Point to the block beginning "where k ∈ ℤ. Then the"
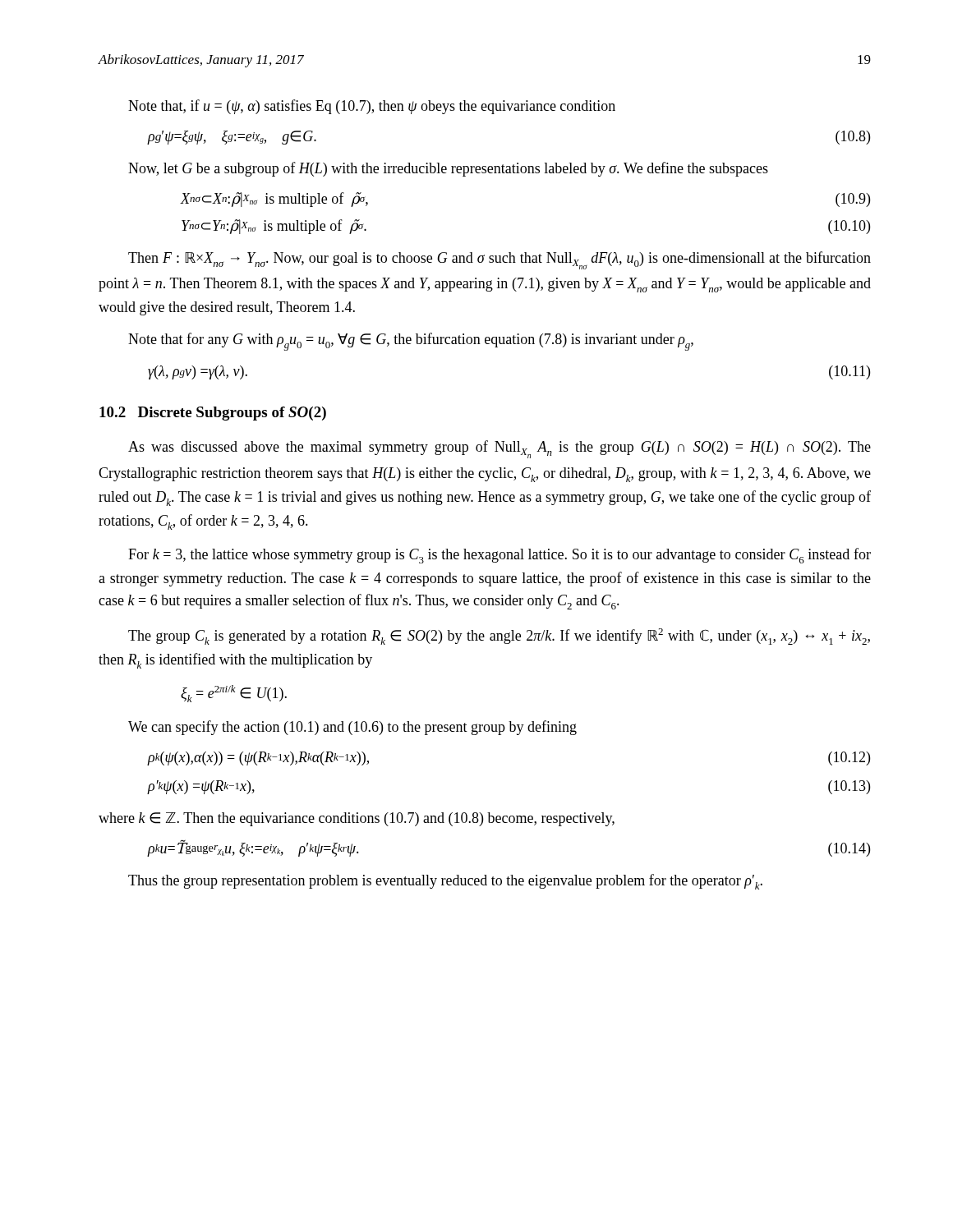 (x=357, y=818)
